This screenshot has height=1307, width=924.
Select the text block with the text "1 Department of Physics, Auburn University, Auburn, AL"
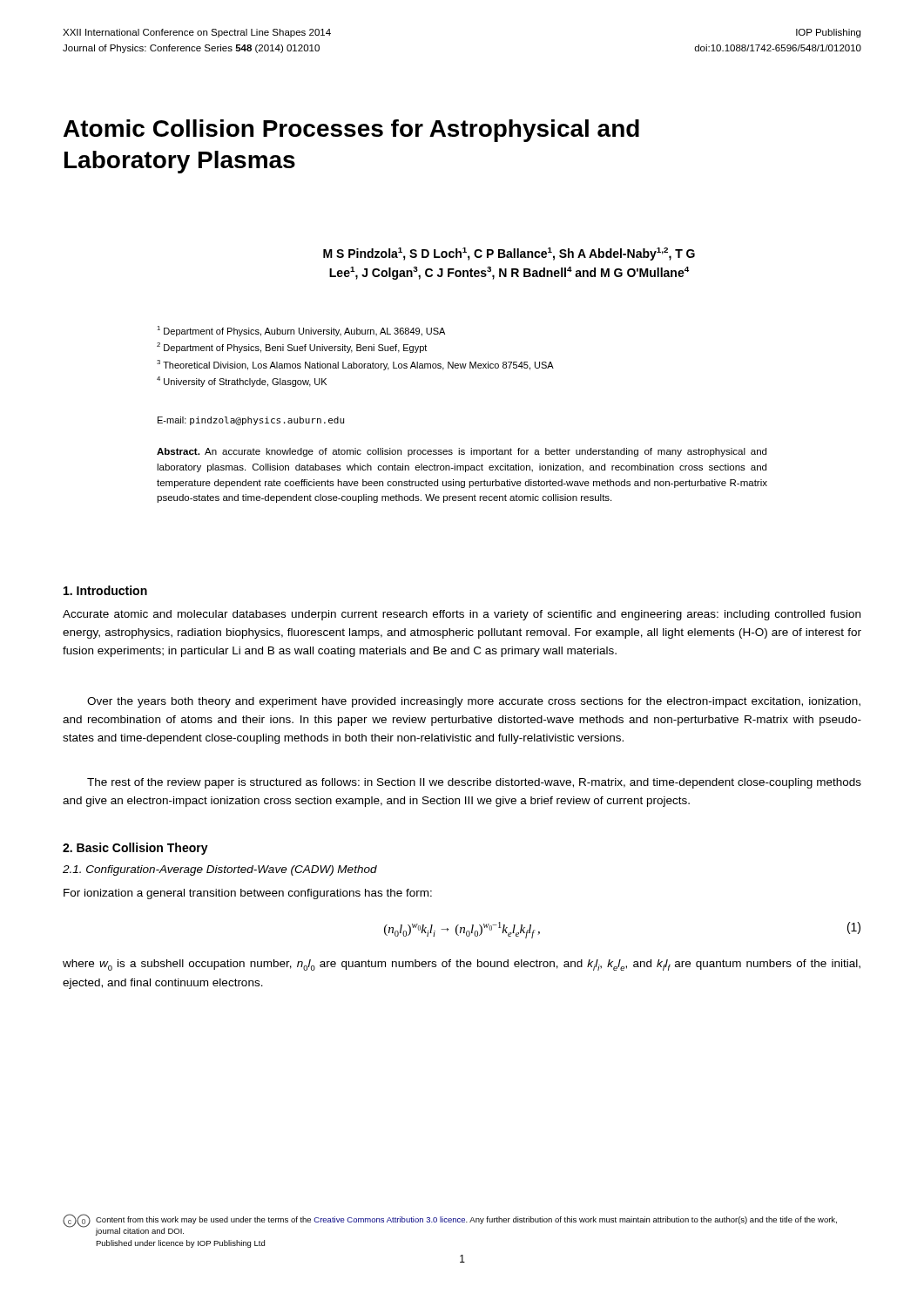(462, 356)
